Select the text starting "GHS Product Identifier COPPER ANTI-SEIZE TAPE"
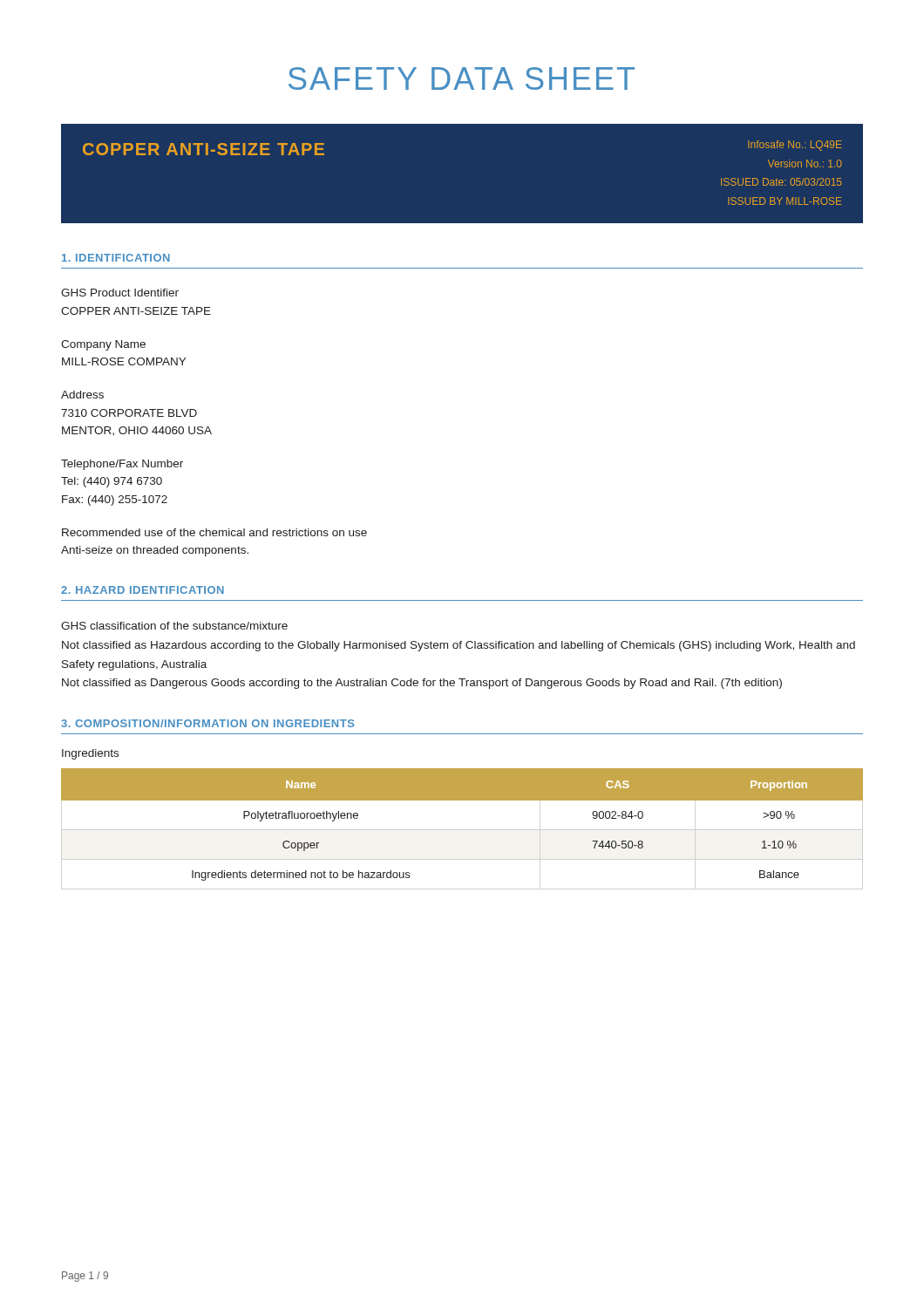This screenshot has width=924, height=1308. coord(136,302)
